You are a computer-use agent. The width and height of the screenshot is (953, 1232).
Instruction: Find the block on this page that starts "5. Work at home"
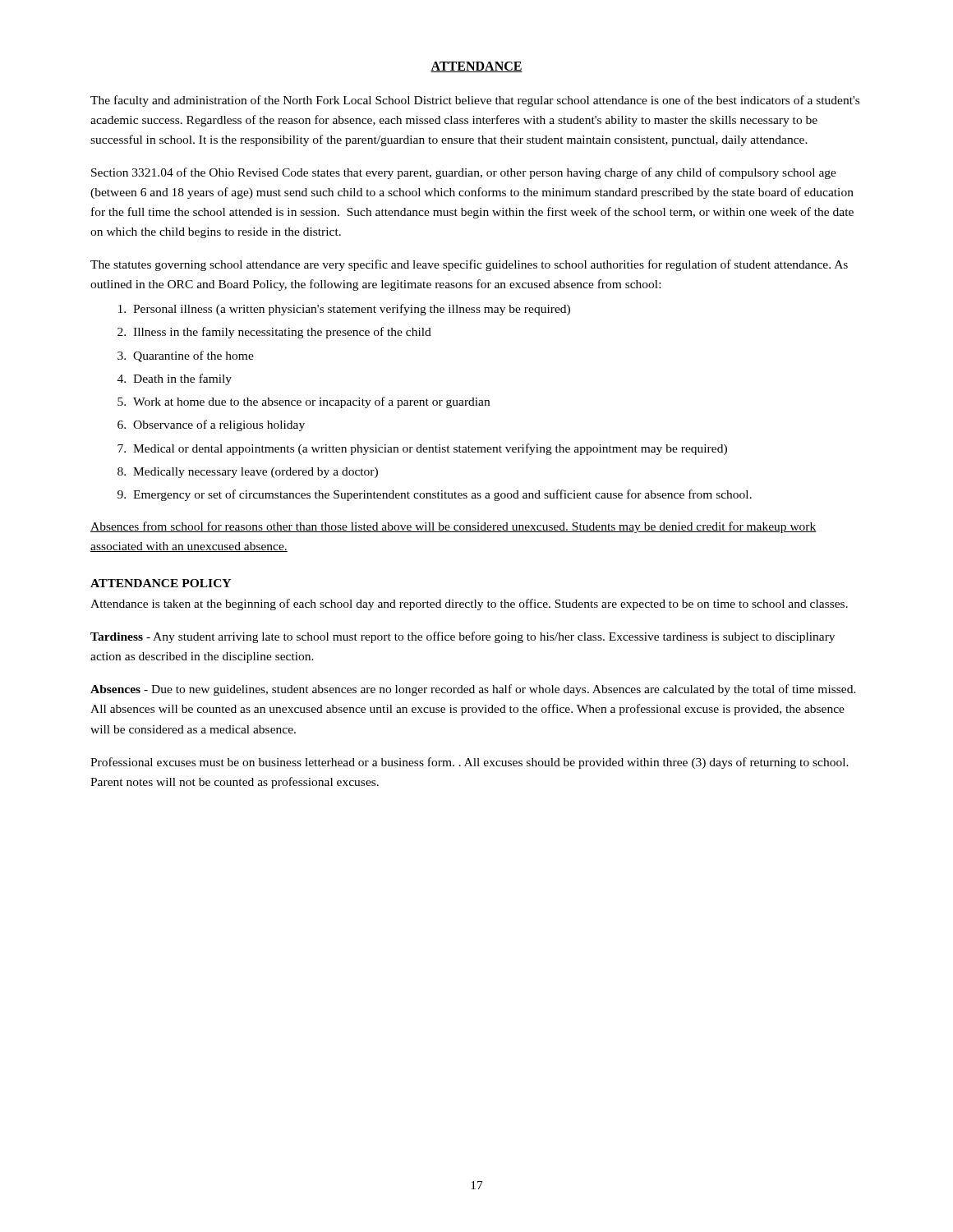point(476,401)
